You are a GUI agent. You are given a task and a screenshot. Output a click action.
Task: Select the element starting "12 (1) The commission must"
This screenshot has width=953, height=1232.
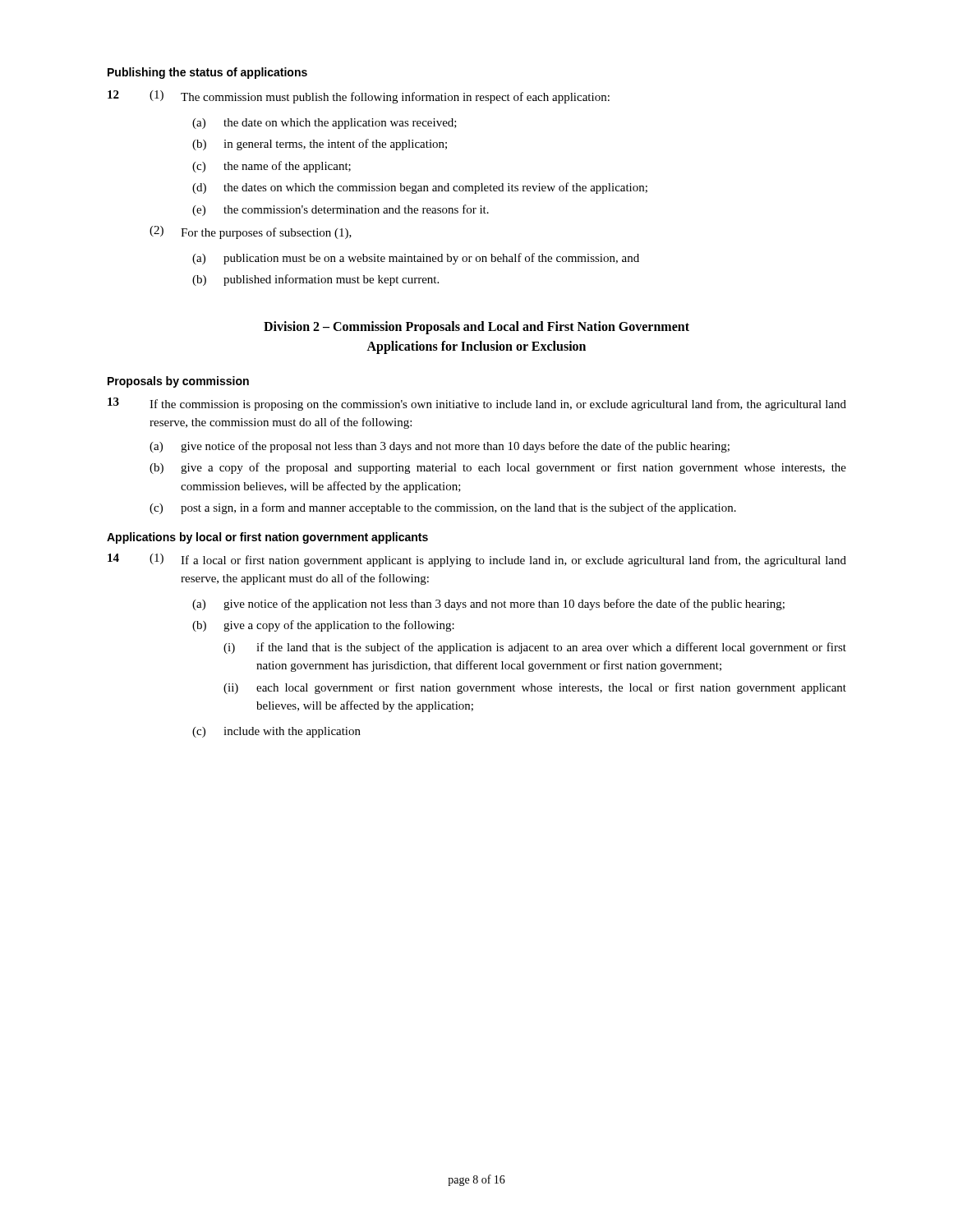476,191
